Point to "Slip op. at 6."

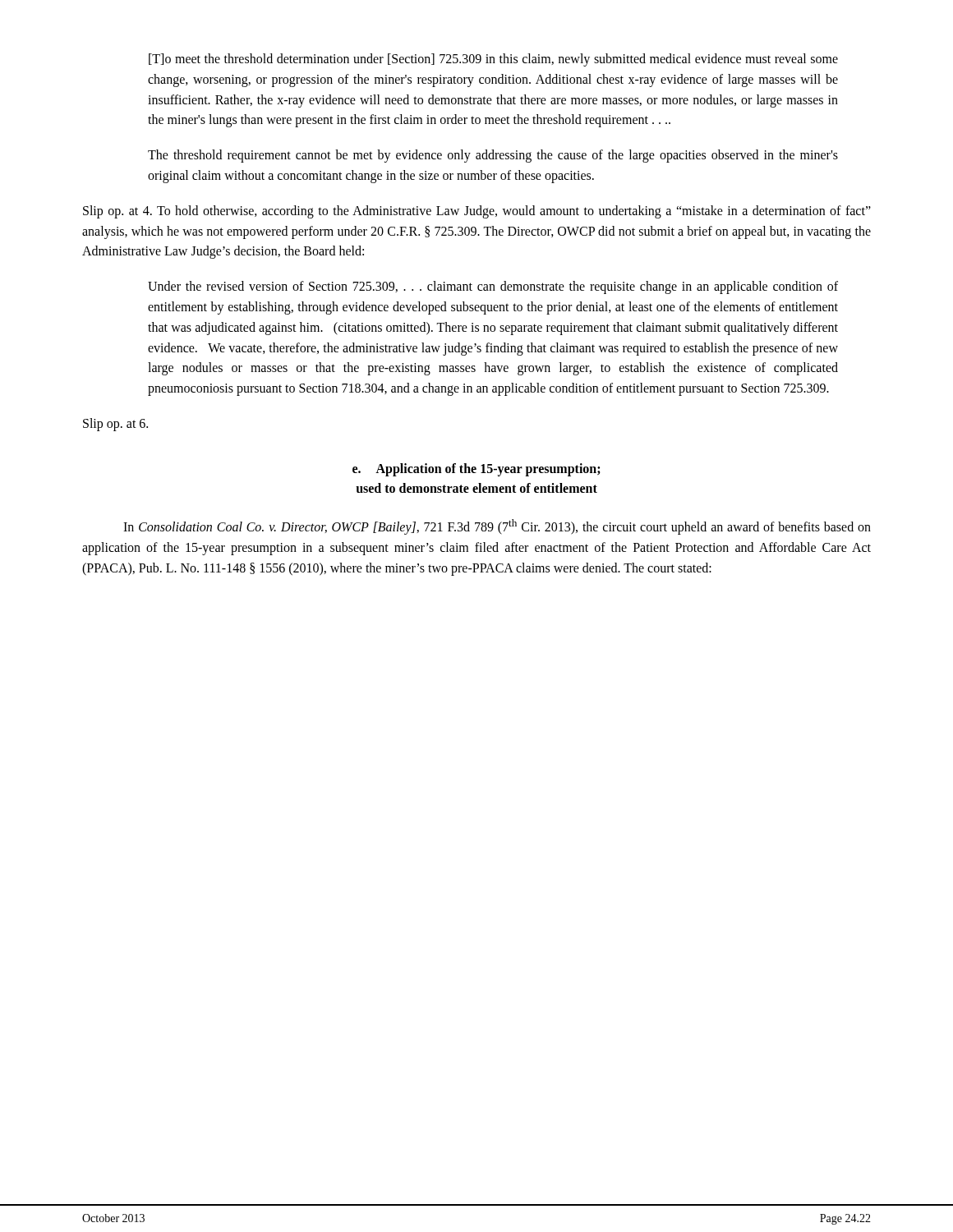click(x=115, y=425)
